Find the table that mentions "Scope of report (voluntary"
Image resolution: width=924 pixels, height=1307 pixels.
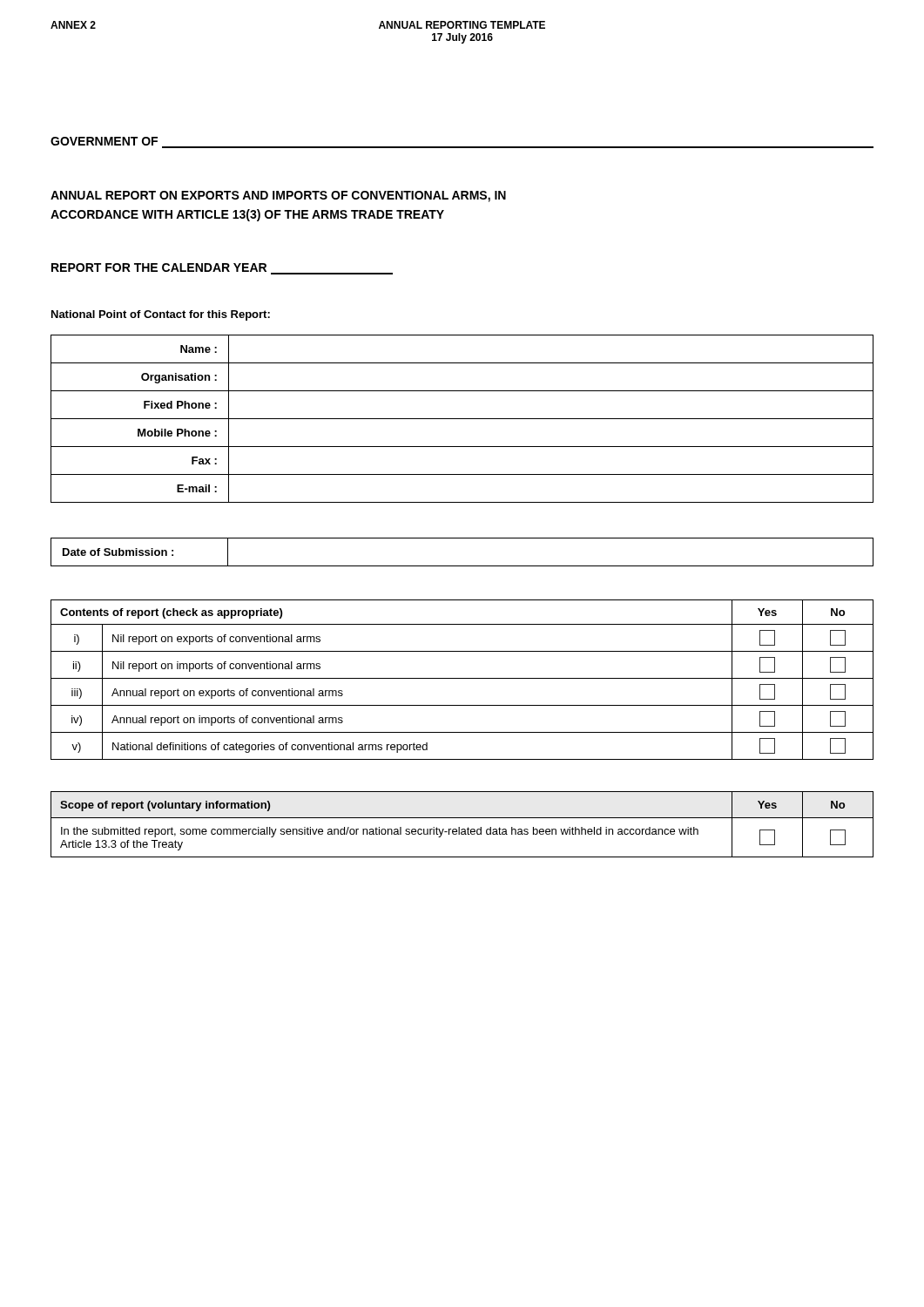click(x=462, y=825)
